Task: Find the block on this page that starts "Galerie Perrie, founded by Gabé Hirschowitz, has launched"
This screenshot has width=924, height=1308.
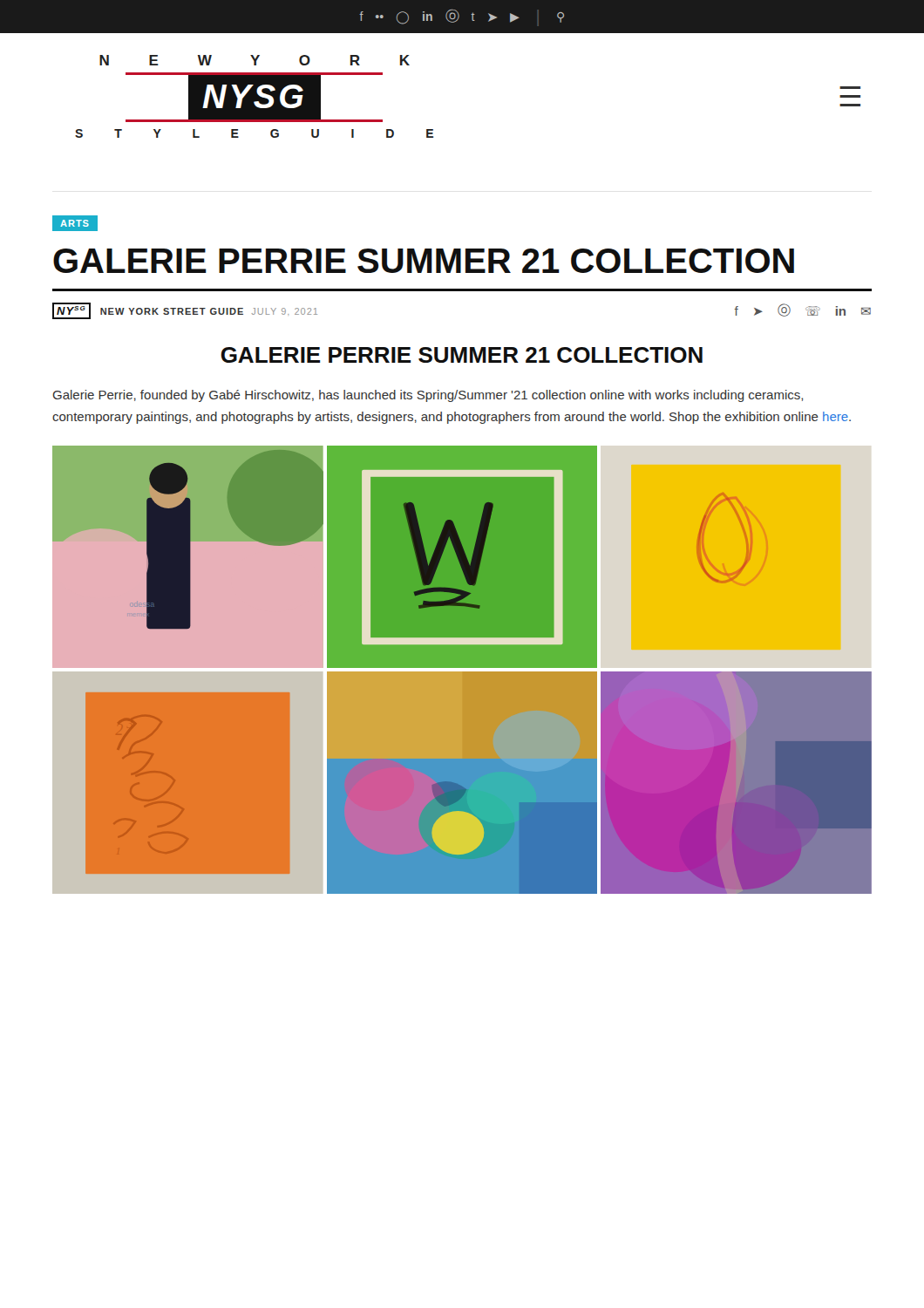Action: coord(452,406)
